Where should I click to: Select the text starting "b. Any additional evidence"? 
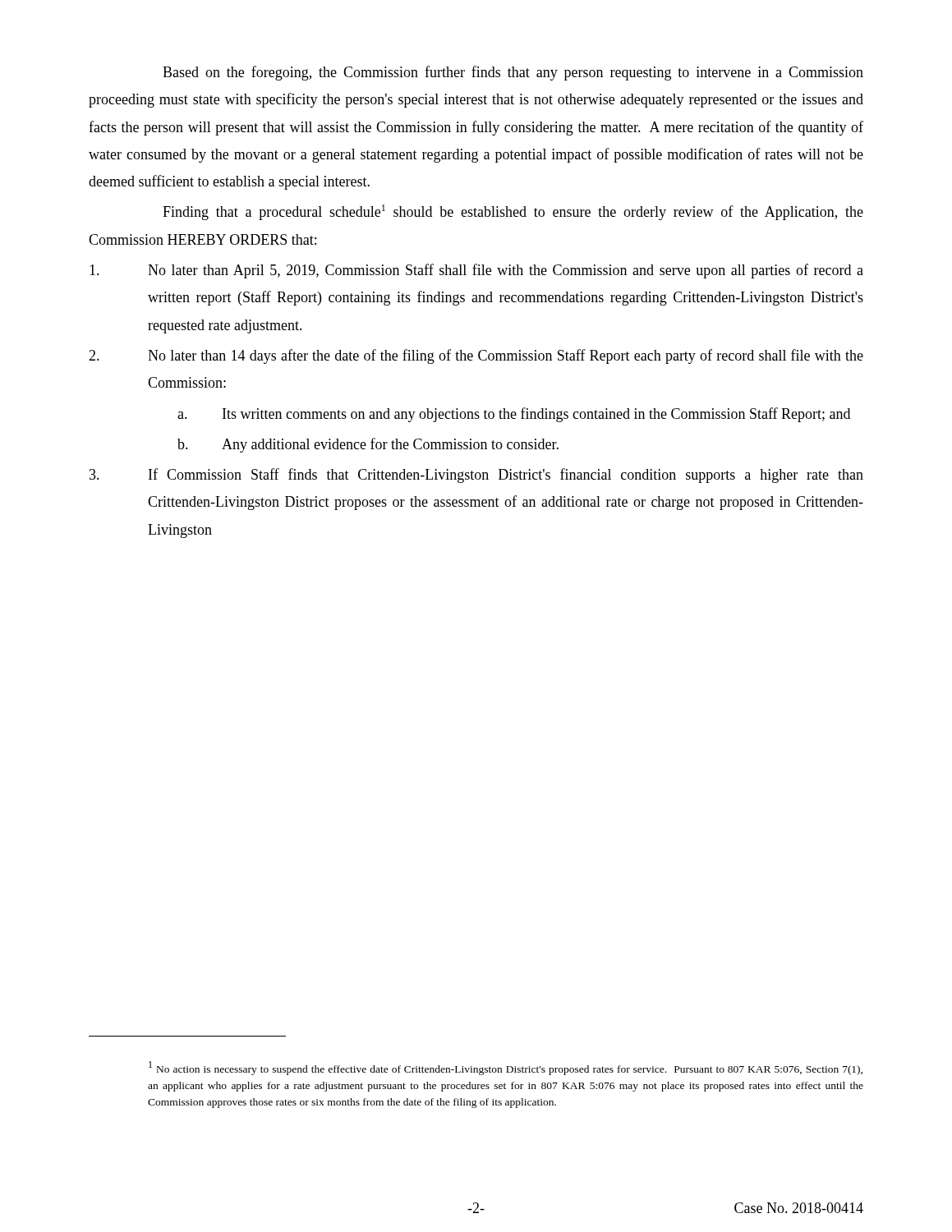[476, 445]
